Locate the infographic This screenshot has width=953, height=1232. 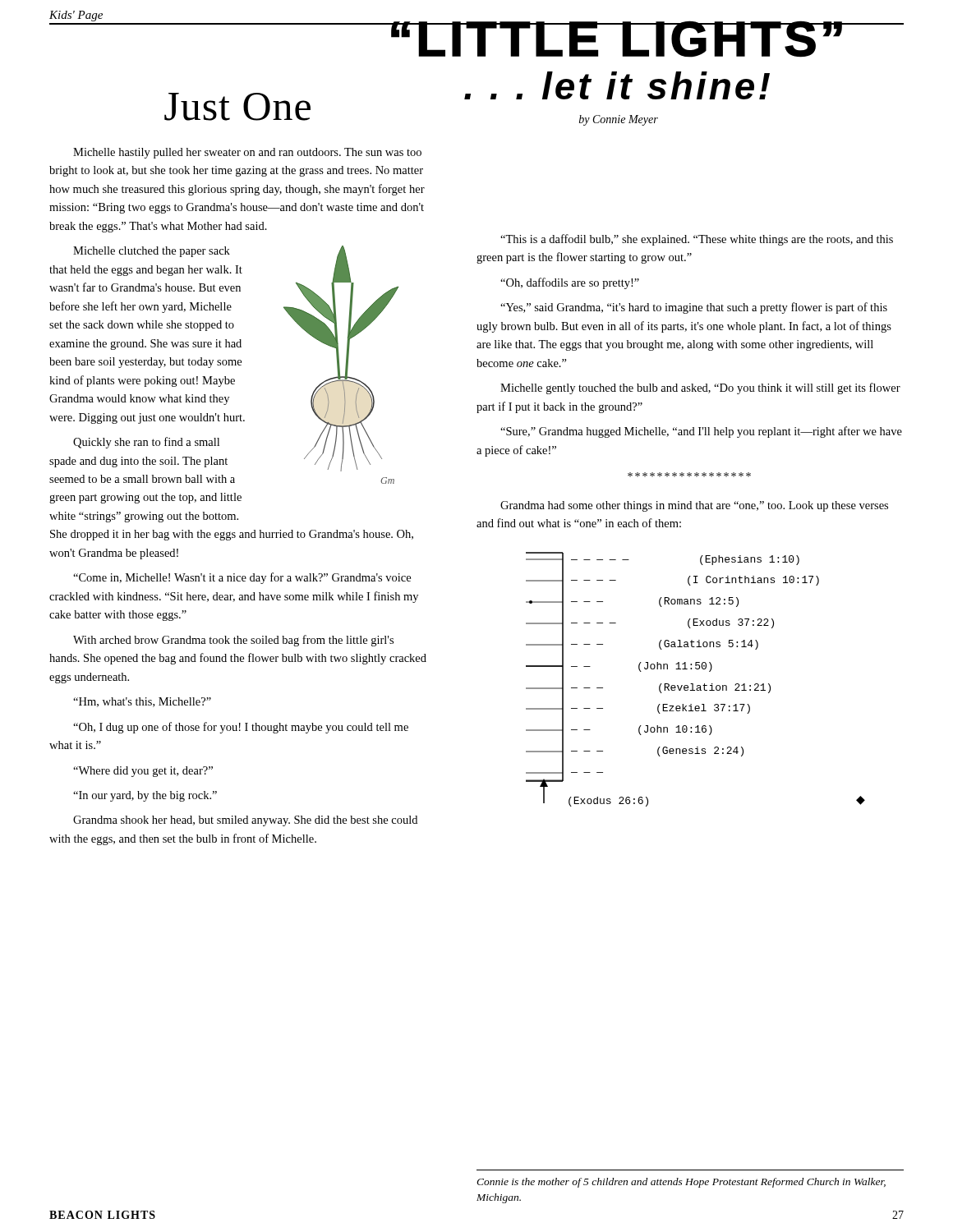pos(690,686)
